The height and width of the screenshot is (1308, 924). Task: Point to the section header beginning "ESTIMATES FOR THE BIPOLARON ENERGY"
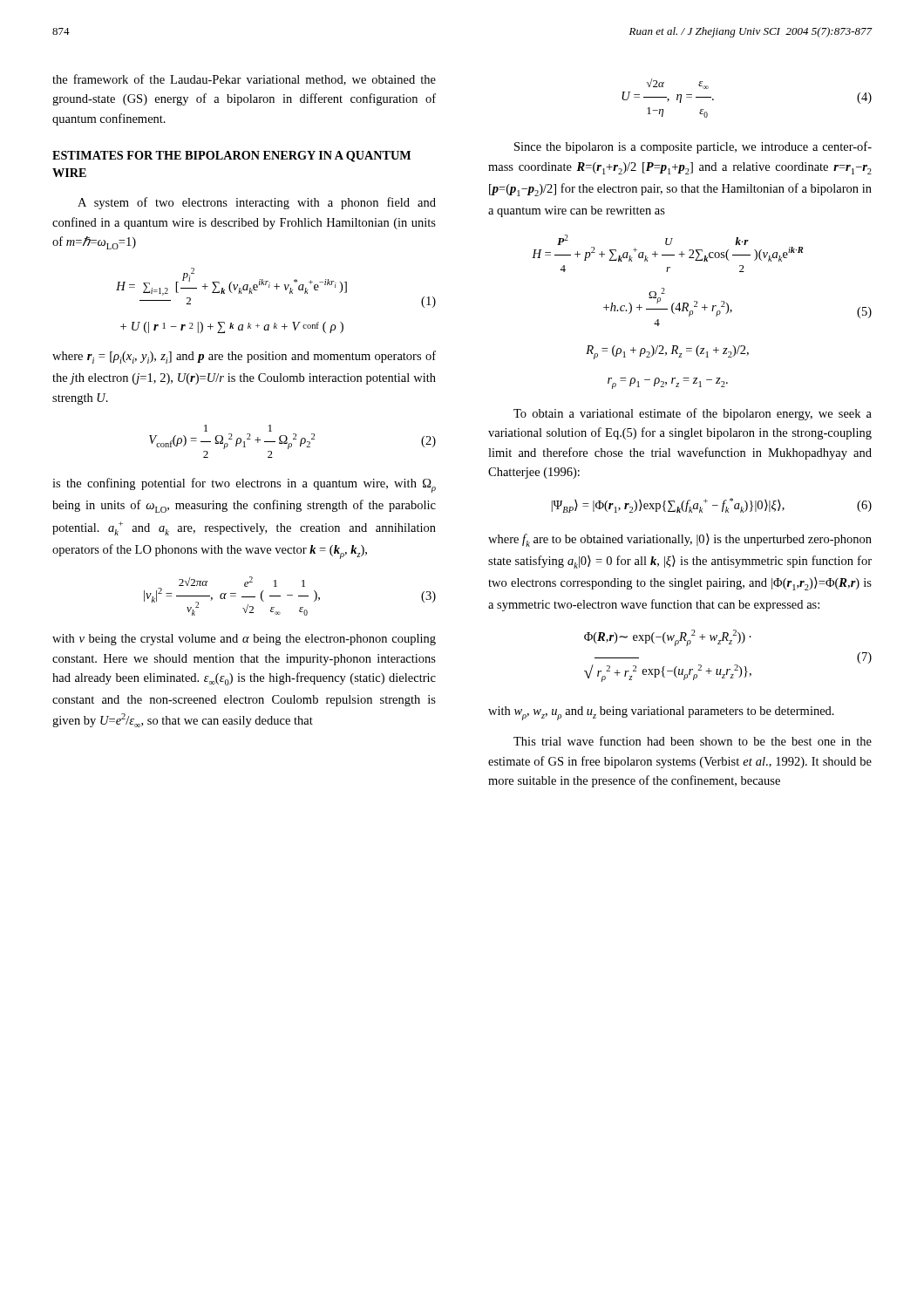(244, 165)
